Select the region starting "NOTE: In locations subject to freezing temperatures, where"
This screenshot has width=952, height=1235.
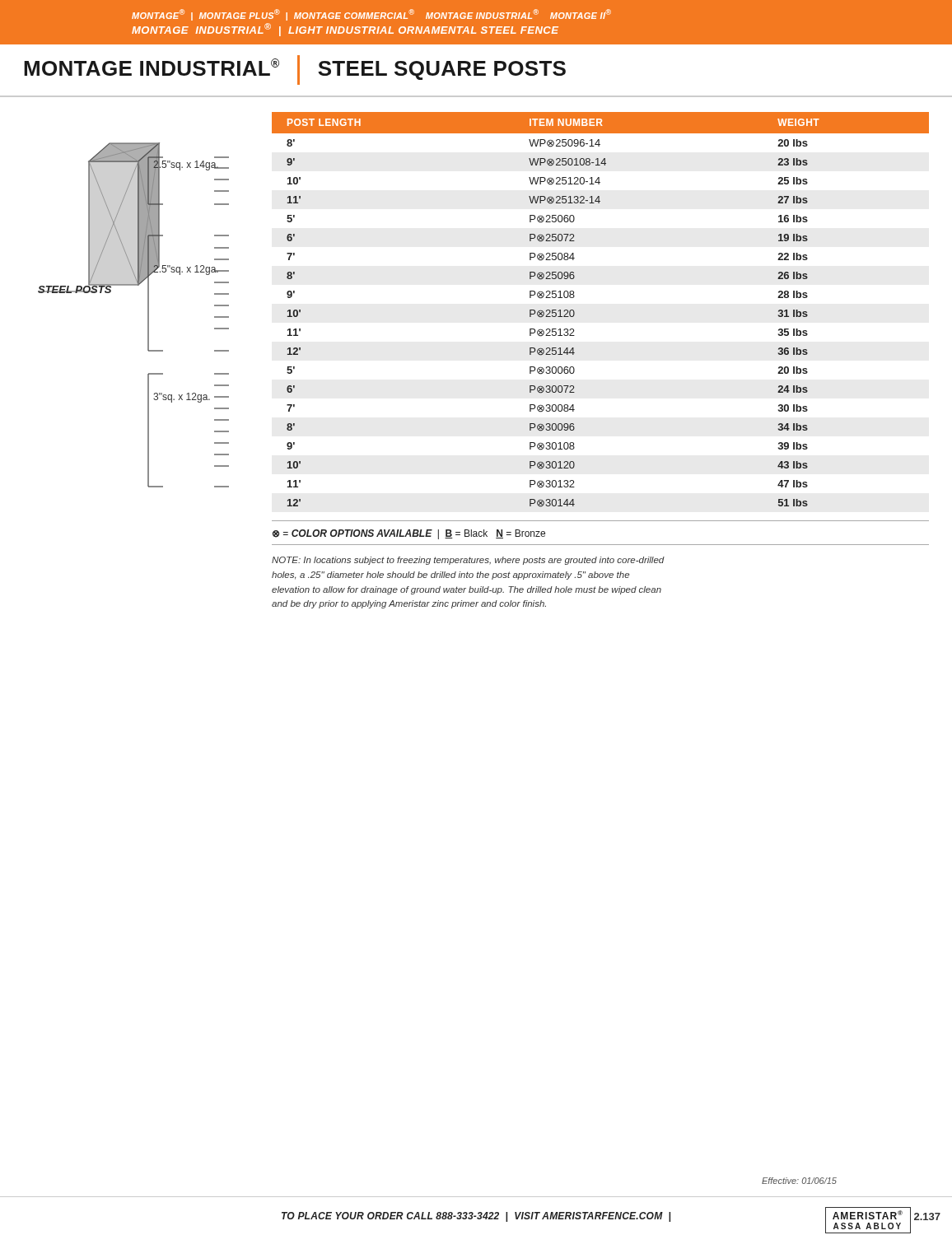click(x=468, y=582)
